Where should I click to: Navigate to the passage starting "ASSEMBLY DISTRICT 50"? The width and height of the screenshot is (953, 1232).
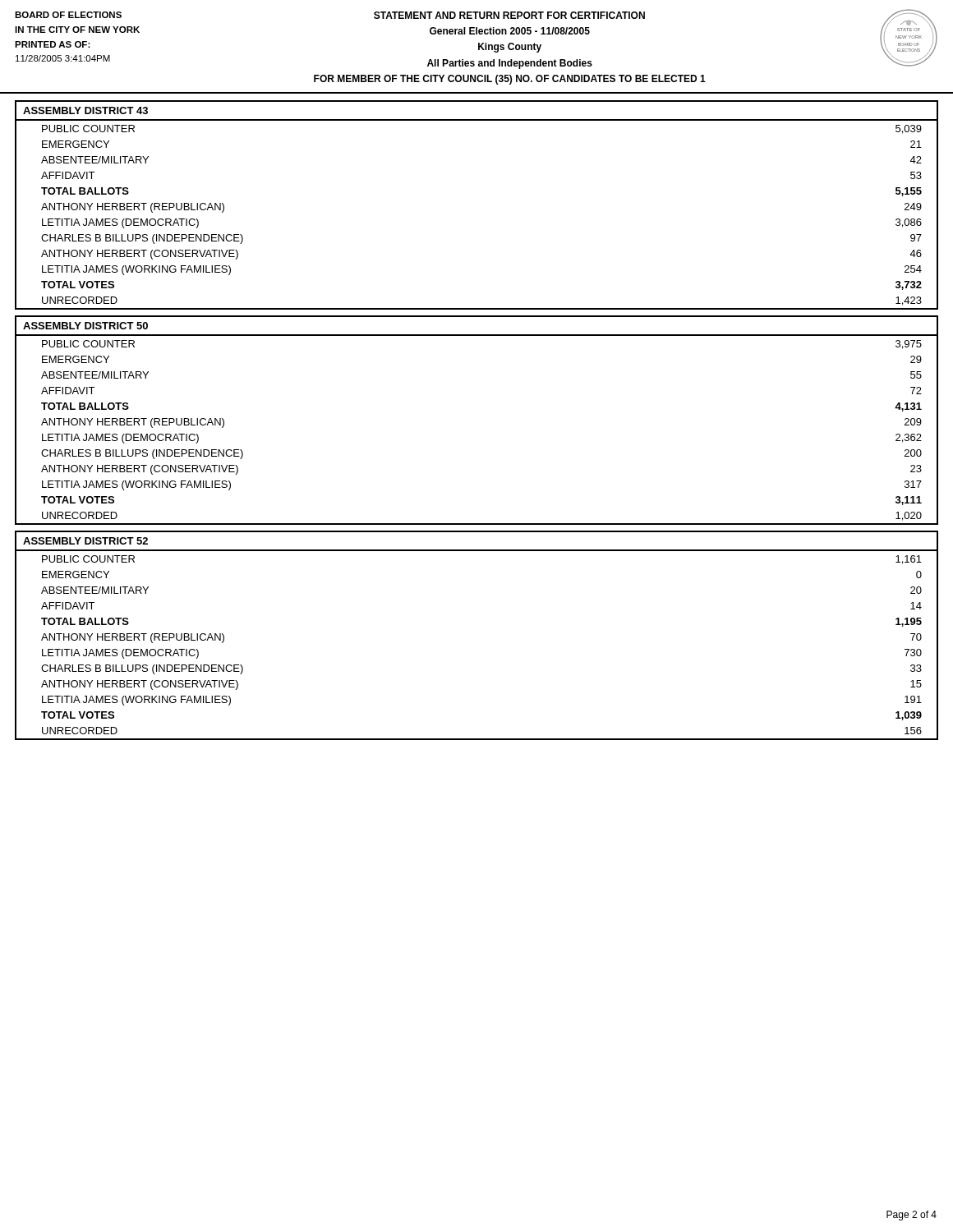[86, 326]
